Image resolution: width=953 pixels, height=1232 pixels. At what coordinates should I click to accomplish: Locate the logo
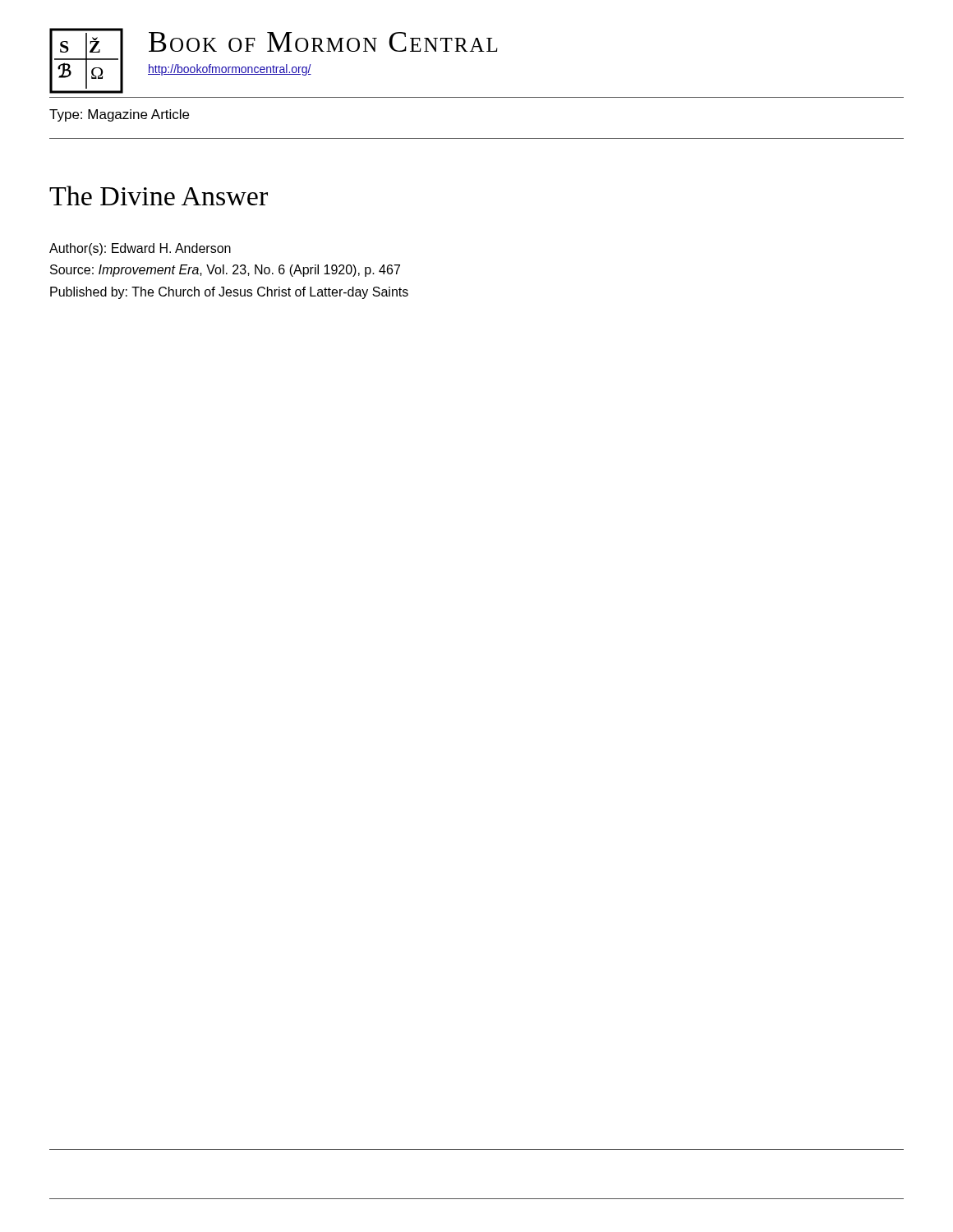pos(86,61)
